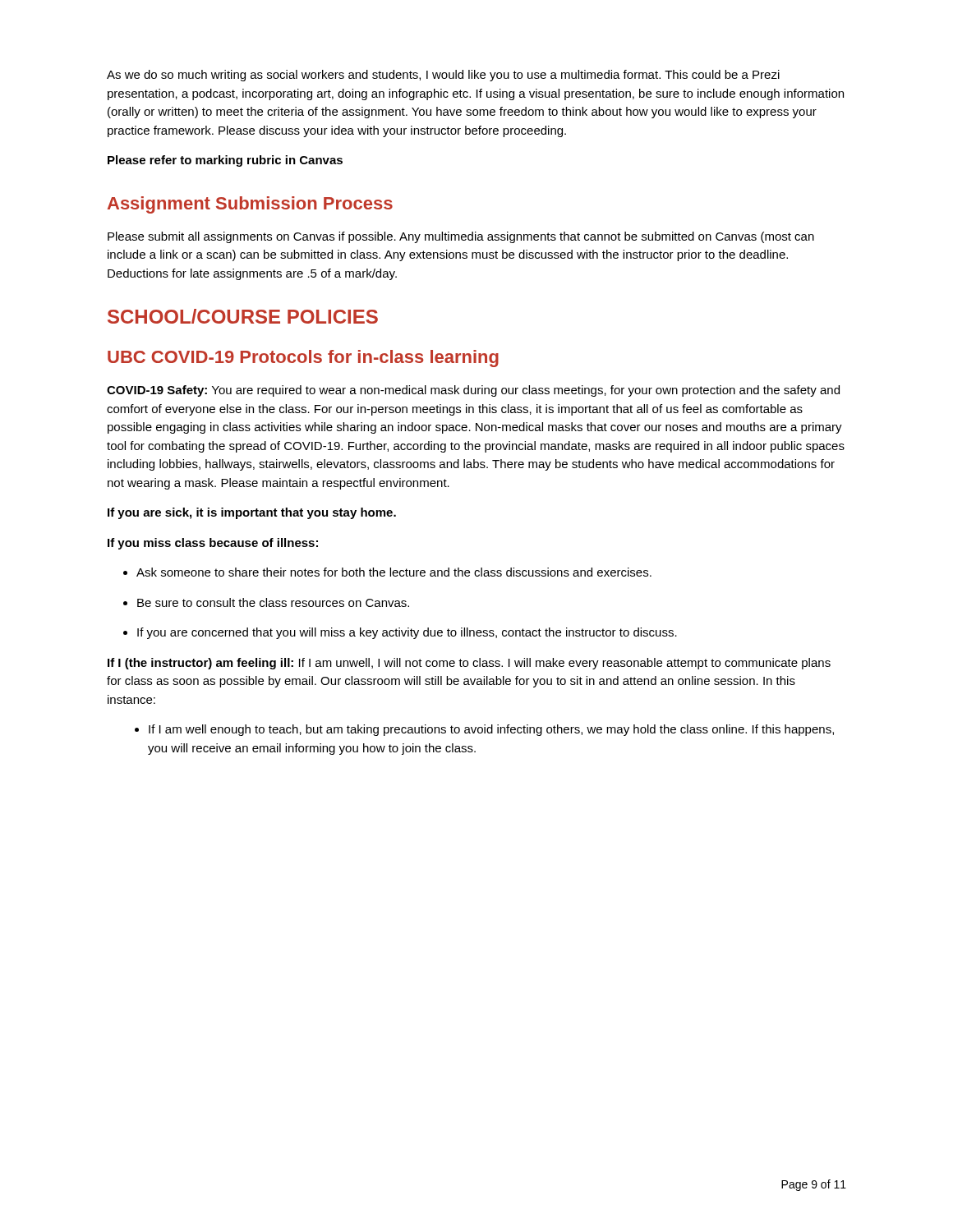Find the section header with the text "Assignment Submission Process"
The image size is (953, 1232).
pos(250,205)
